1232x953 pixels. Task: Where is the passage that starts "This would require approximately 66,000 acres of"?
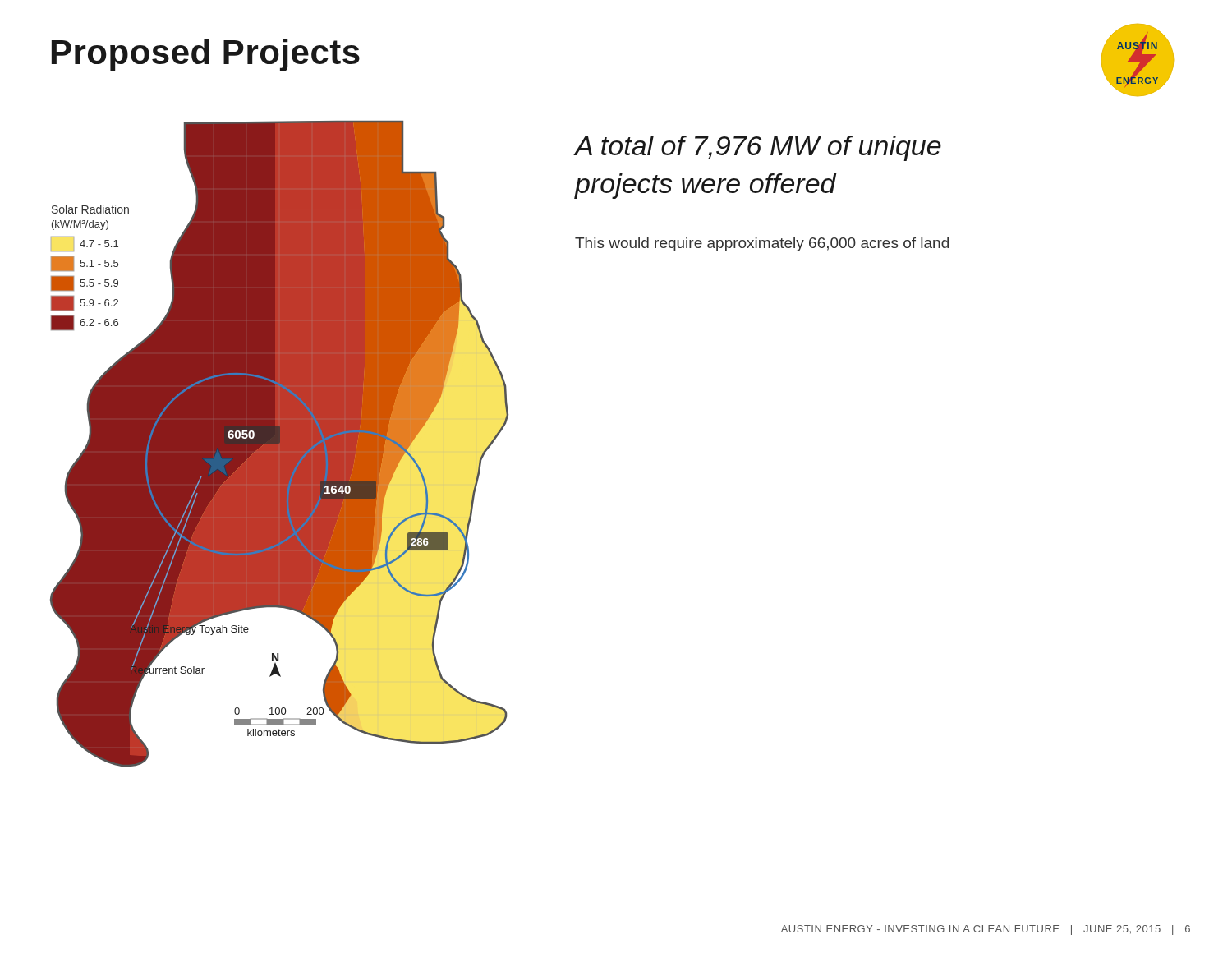click(762, 243)
